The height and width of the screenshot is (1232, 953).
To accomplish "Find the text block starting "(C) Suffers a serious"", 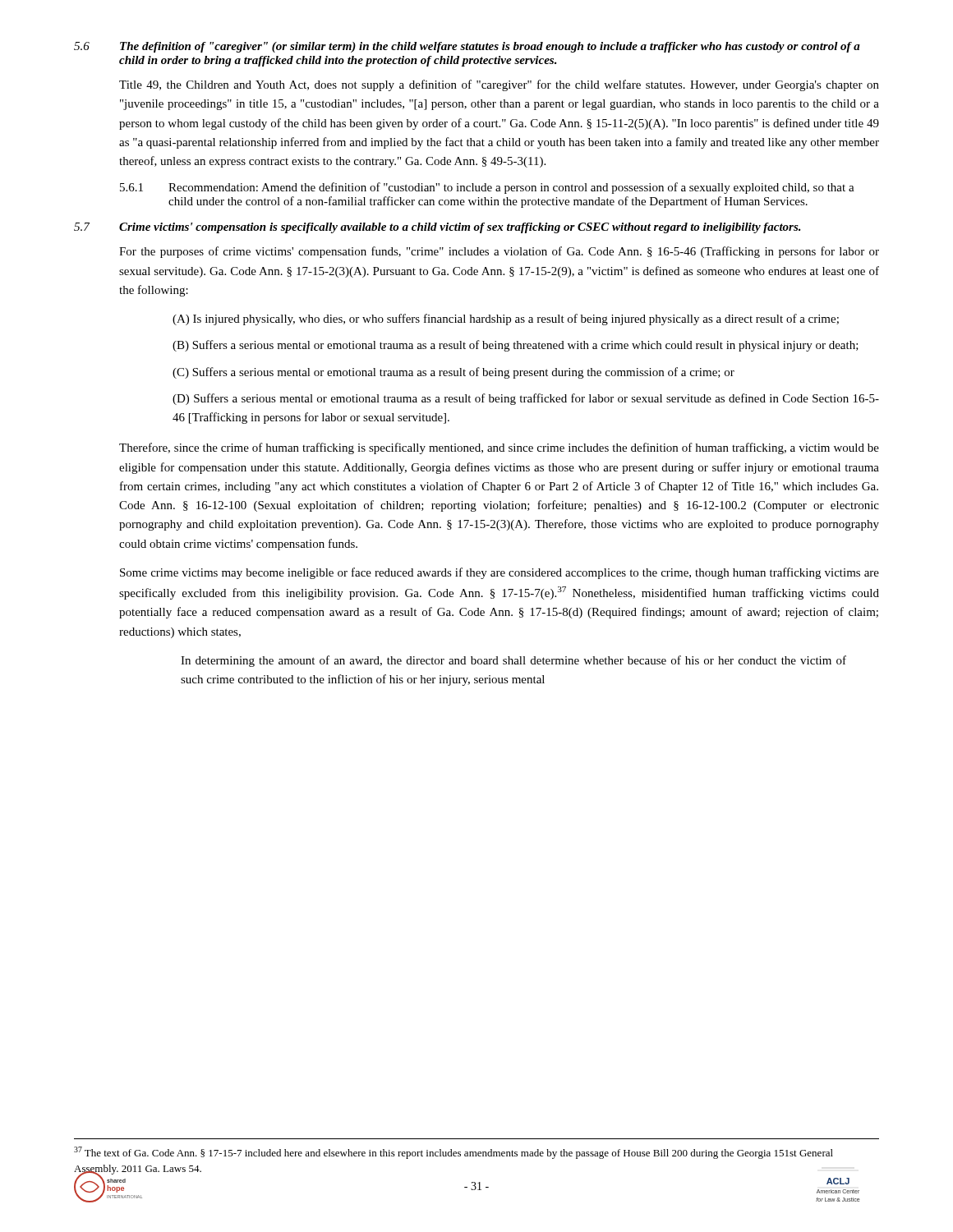I will (x=453, y=372).
